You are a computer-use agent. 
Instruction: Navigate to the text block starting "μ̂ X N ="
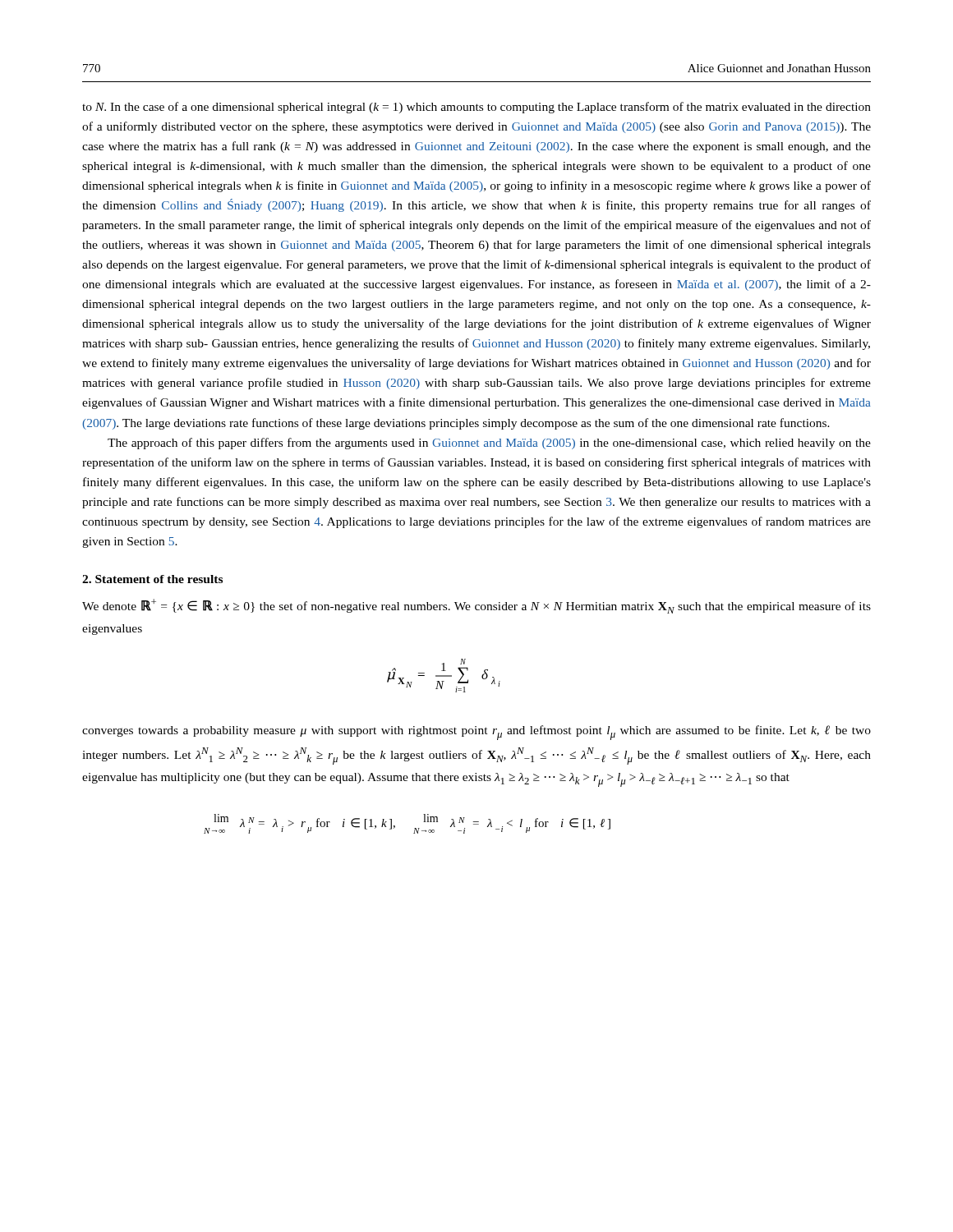click(476, 677)
